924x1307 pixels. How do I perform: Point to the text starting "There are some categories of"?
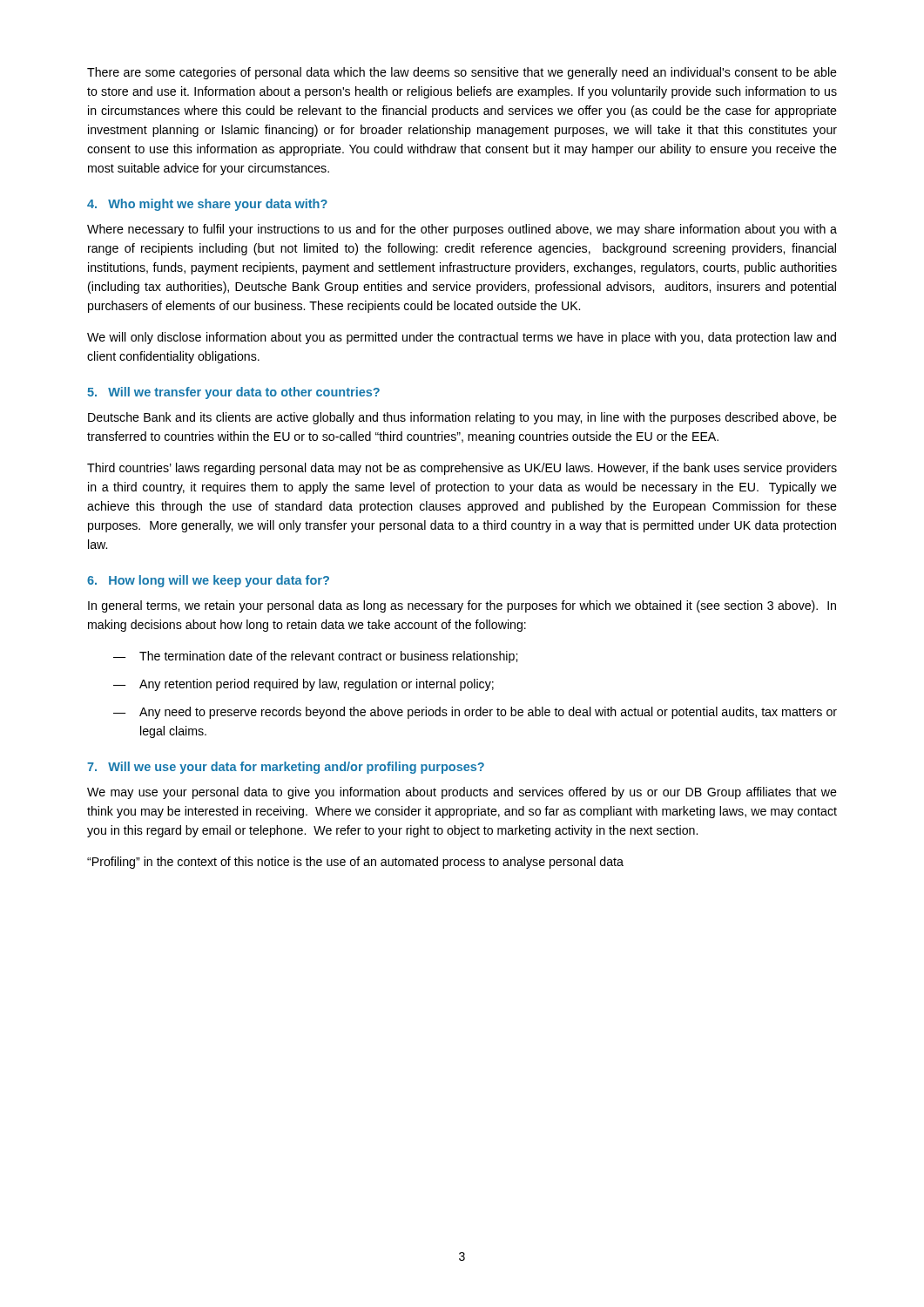pyautogui.click(x=462, y=120)
